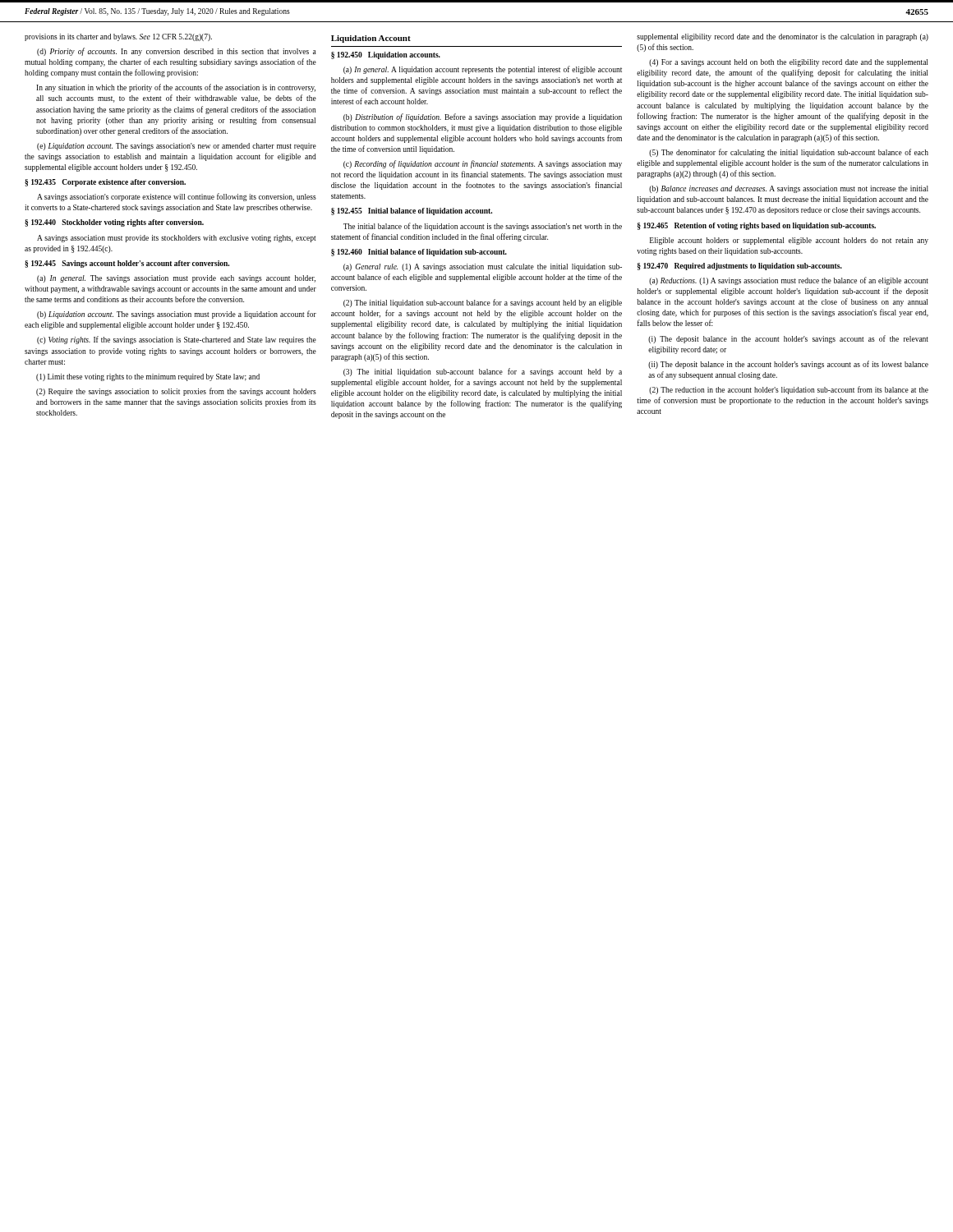Find the region starting "§ 192.465 Retention of voting"
Screen dimensions: 1232x953
[x=783, y=226]
